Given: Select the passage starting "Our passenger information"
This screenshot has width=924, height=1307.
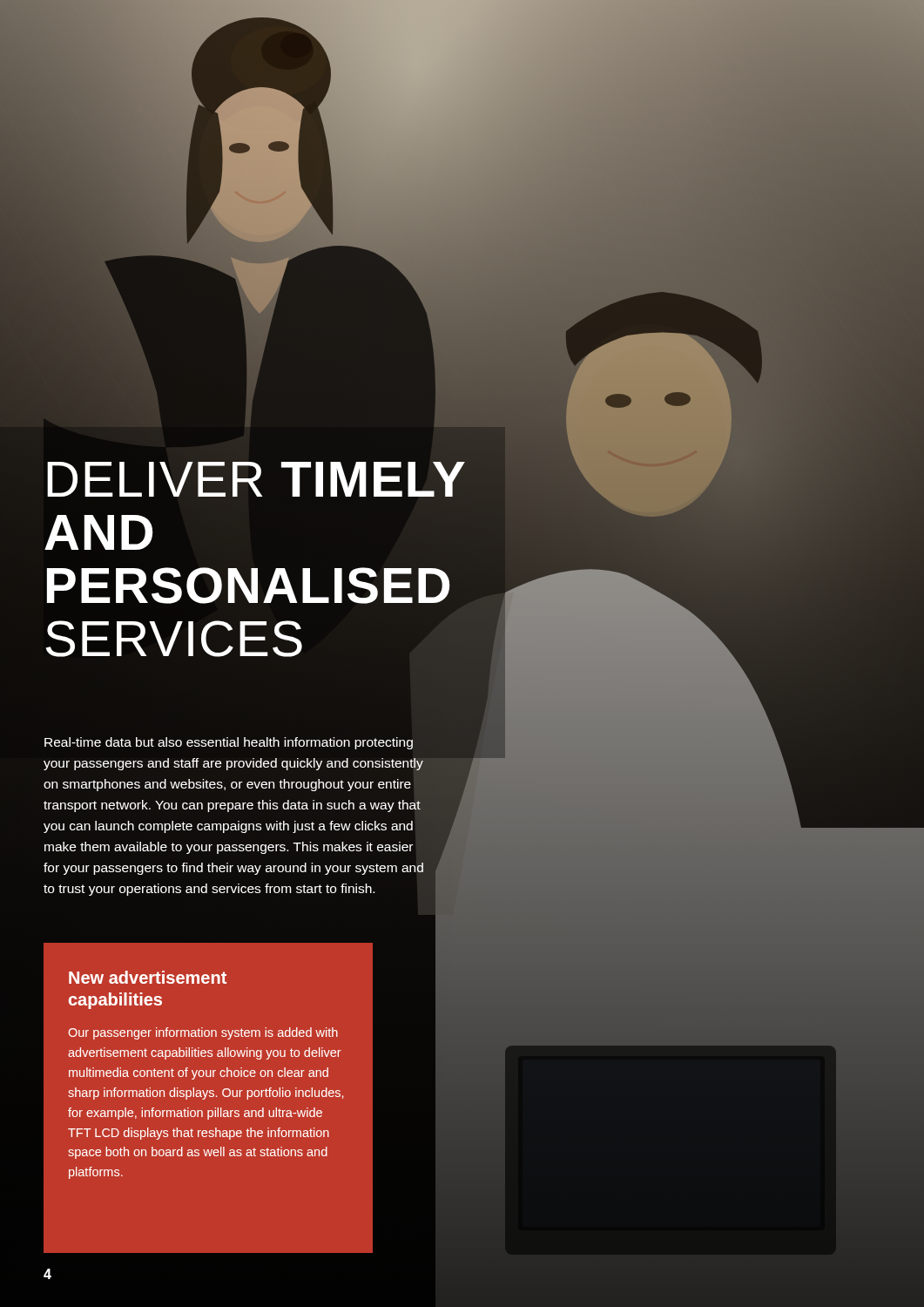Looking at the screenshot, I should (206, 1102).
